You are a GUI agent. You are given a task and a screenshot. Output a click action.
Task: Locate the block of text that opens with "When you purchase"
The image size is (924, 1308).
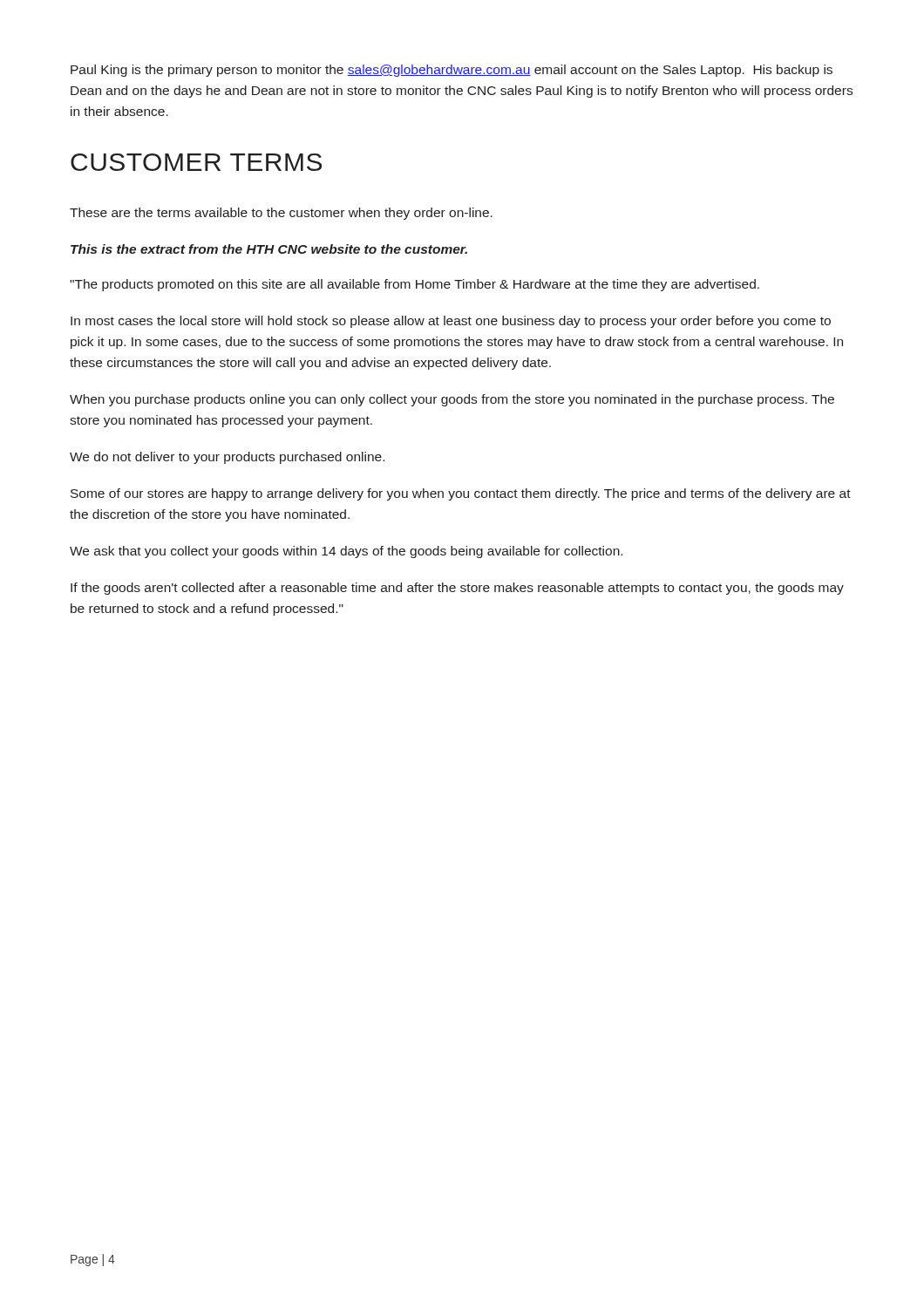click(x=452, y=410)
